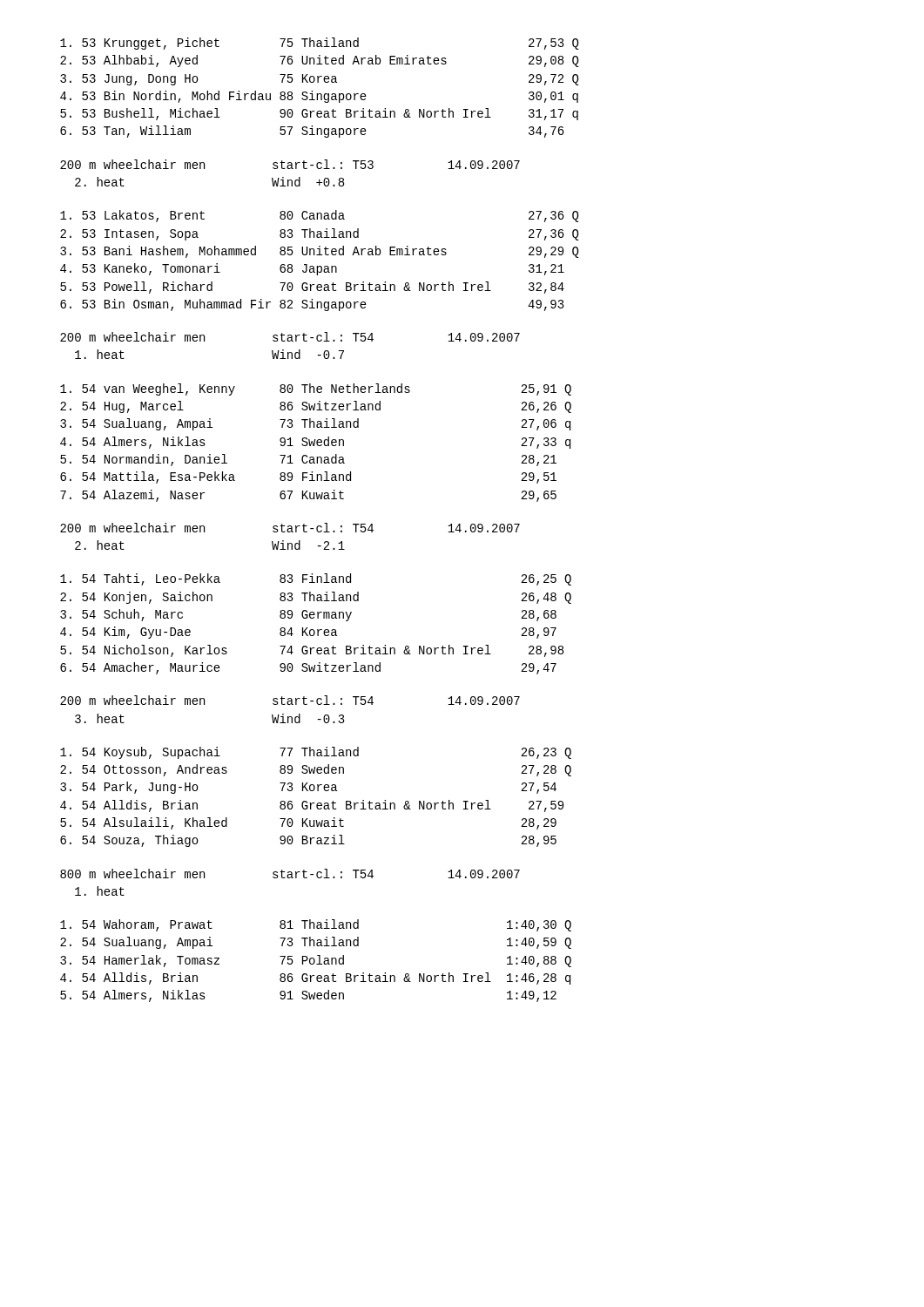
Task: Find the table that mentions "54 Koysub, Supachai"
Action: [x=462, y=797]
